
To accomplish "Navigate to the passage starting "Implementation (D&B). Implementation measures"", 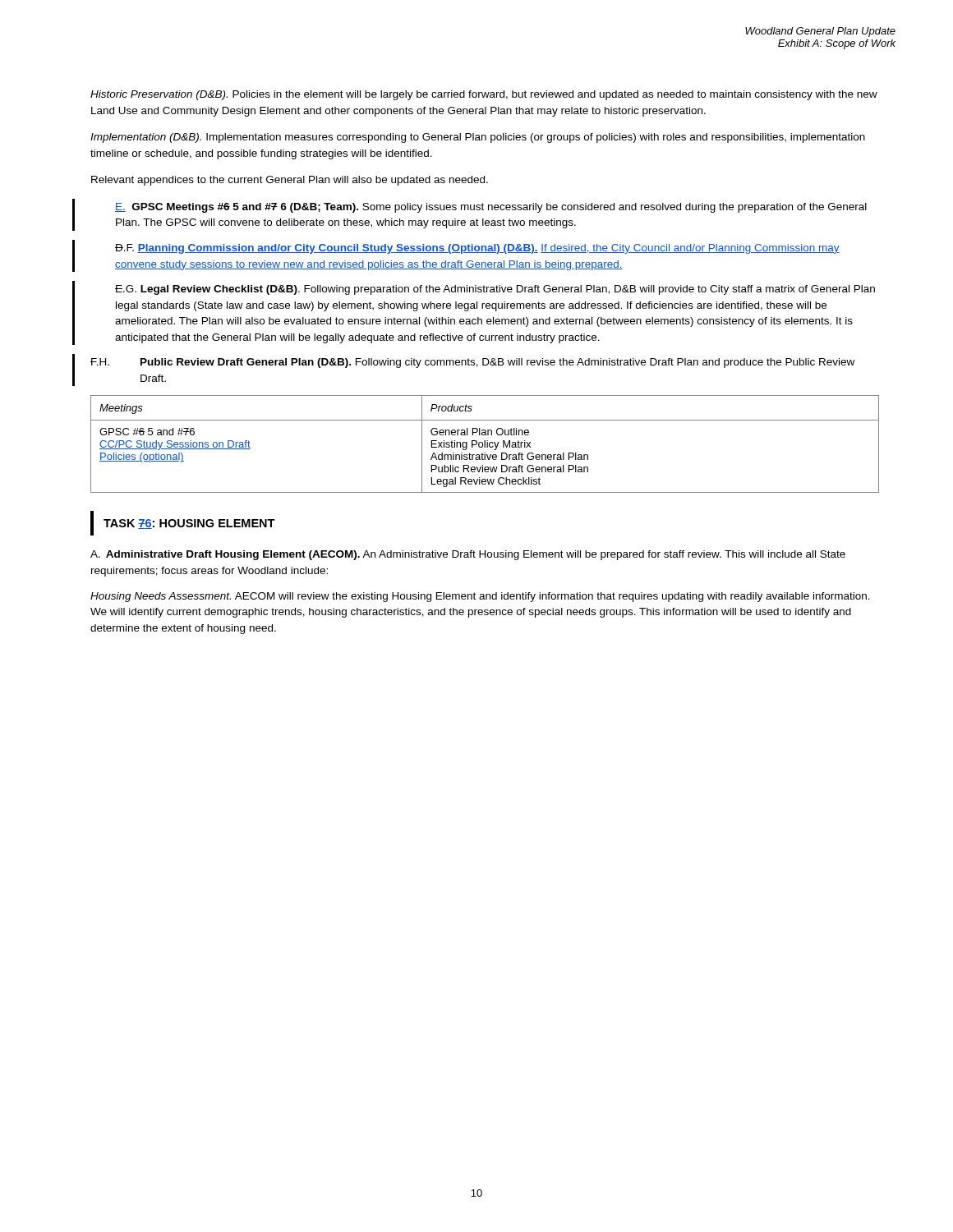I will click(478, 145).
